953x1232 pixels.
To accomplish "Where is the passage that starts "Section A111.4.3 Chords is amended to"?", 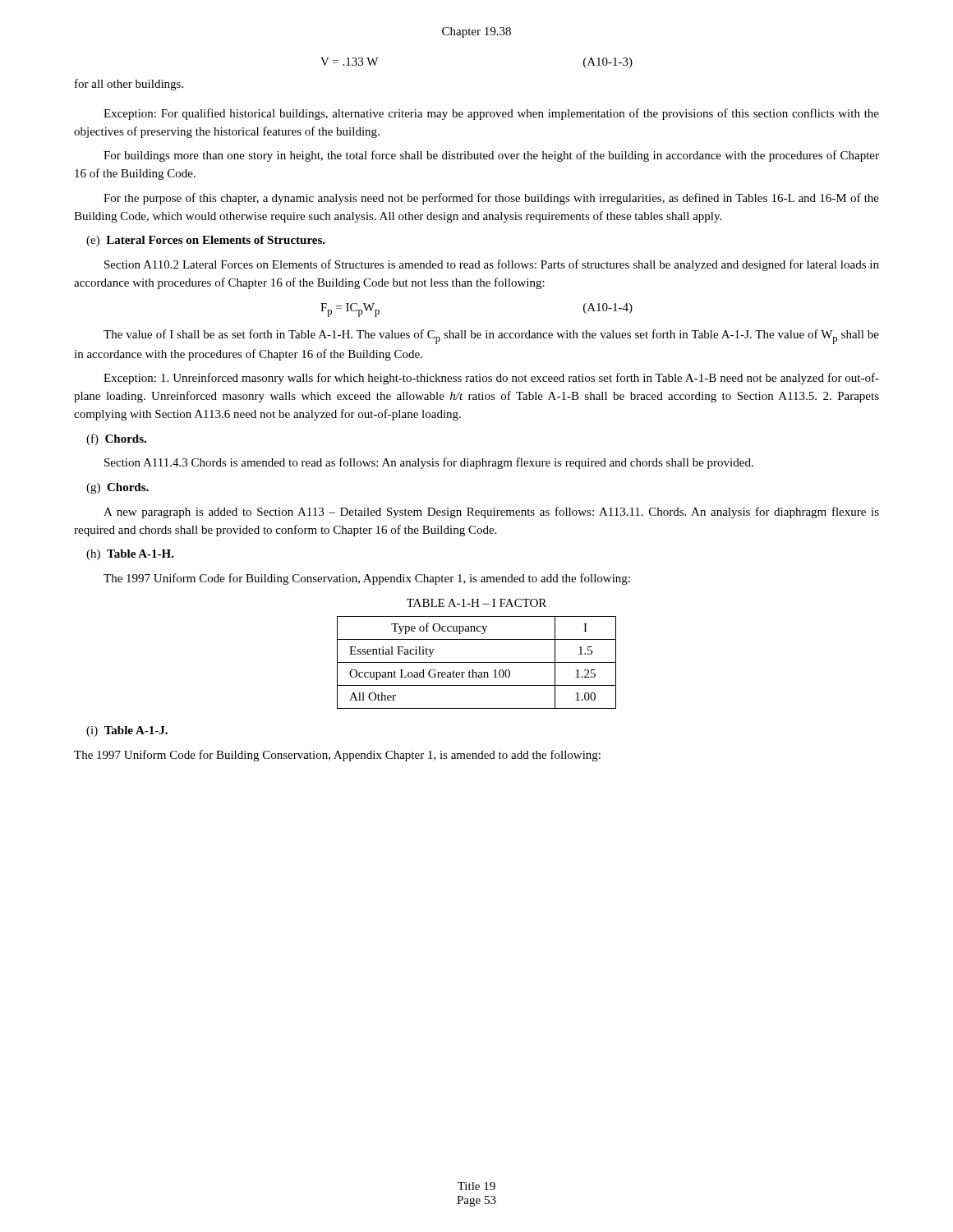I will coord(429,463).
